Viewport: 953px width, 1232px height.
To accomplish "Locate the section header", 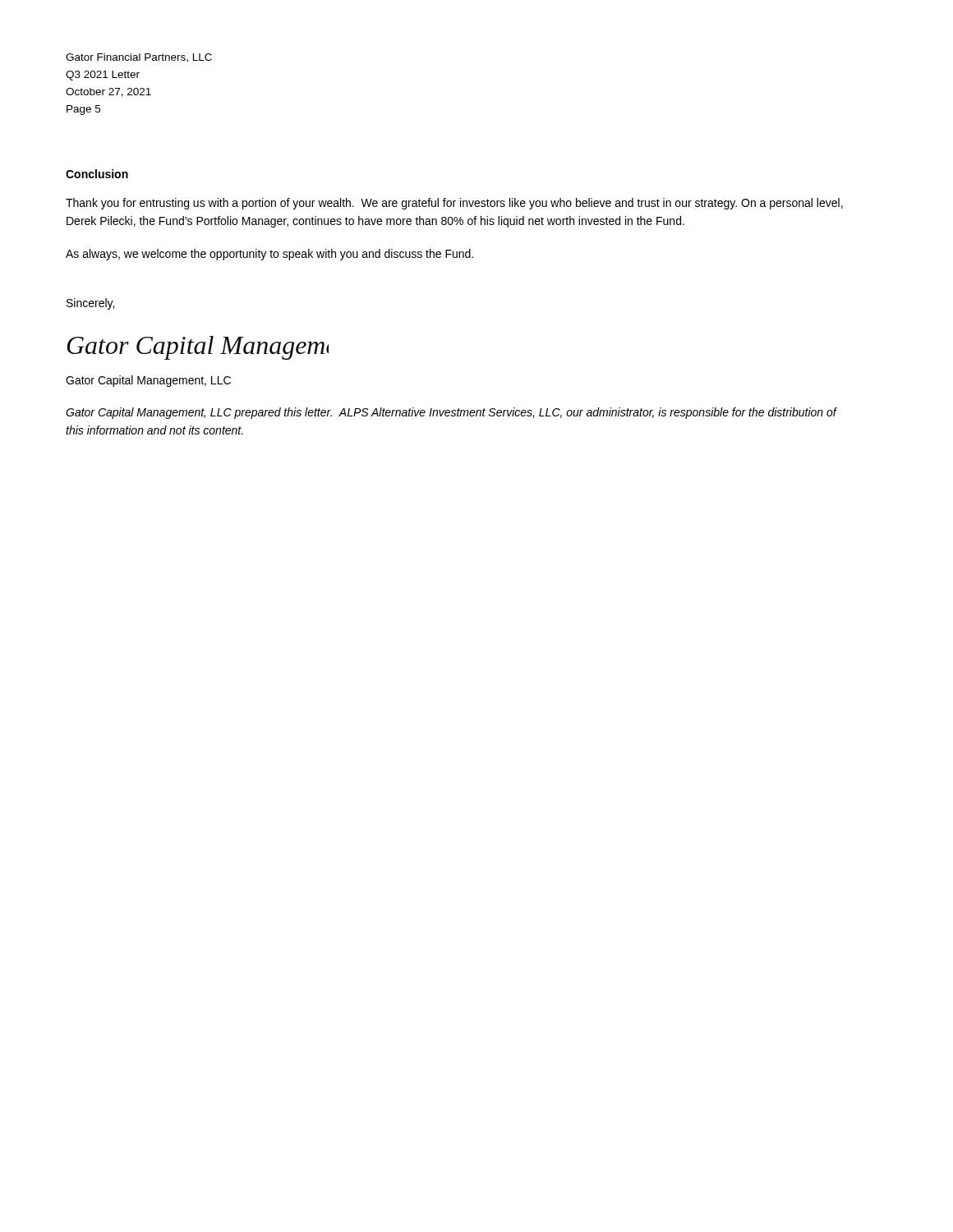I will coord(97,174).
